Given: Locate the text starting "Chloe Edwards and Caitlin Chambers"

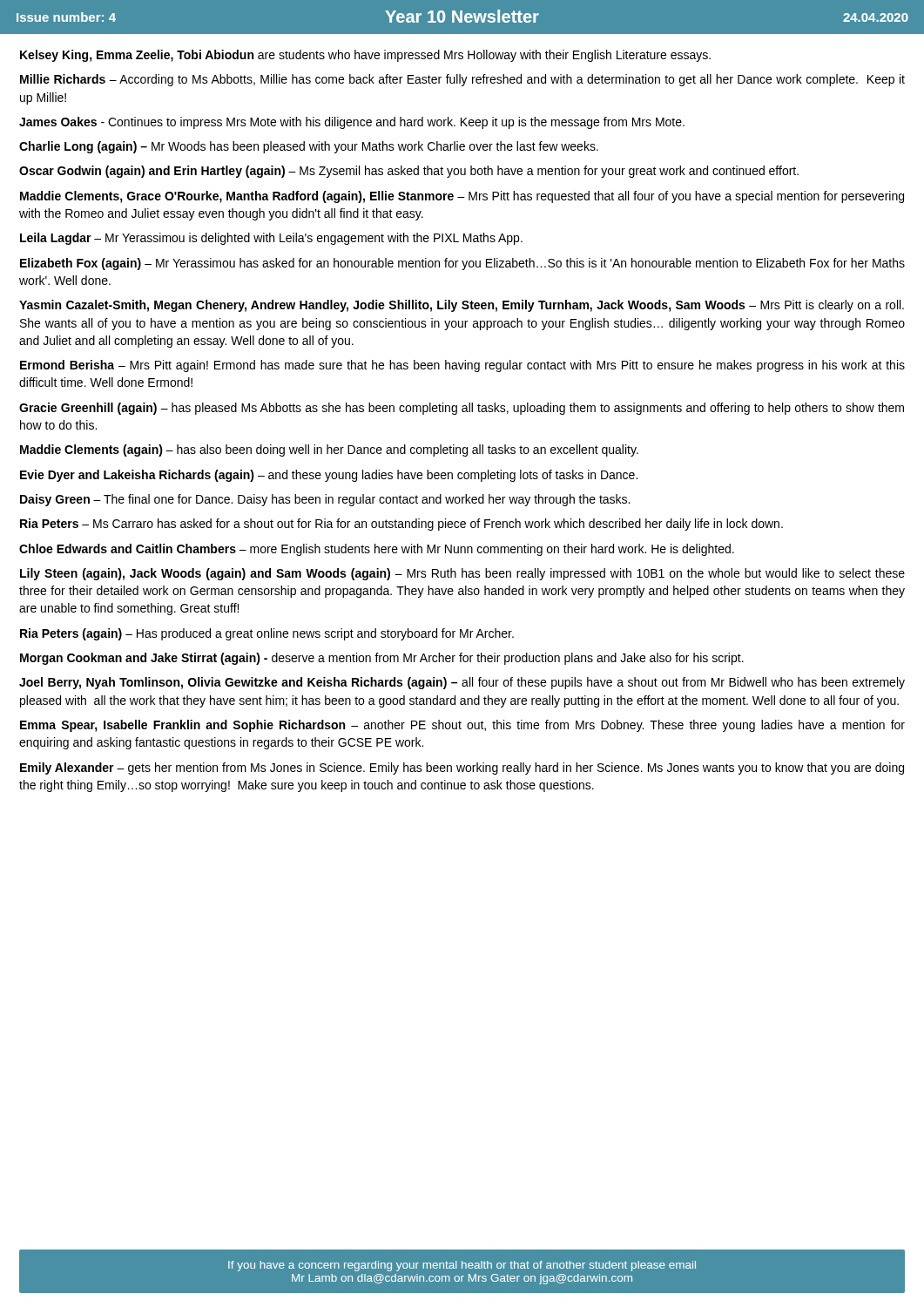Looking at the screenshot, I should pyautogui.click(x=377, y=549).
